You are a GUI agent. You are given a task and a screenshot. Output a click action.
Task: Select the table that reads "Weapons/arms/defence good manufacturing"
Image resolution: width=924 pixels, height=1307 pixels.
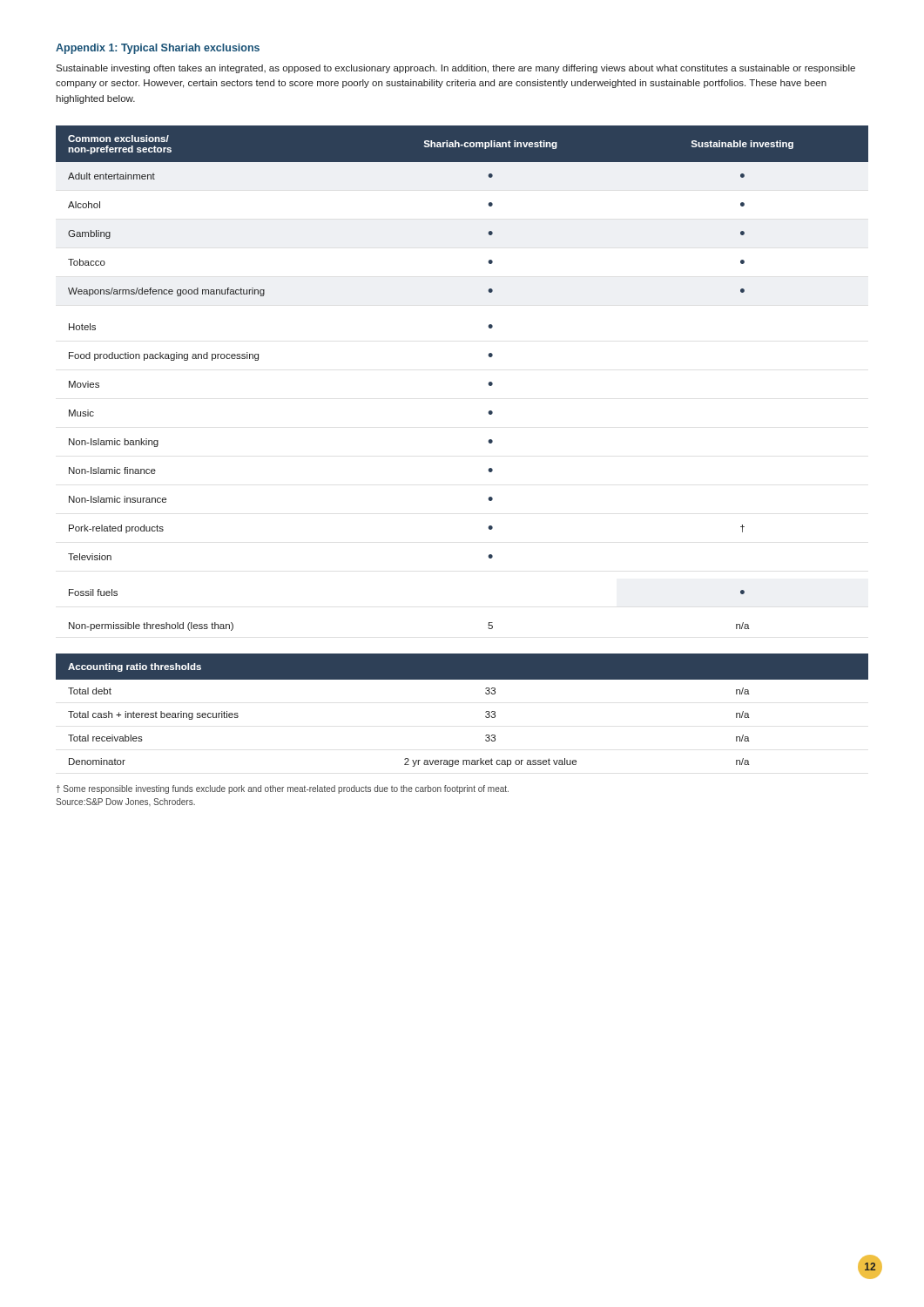pos(462,381)
